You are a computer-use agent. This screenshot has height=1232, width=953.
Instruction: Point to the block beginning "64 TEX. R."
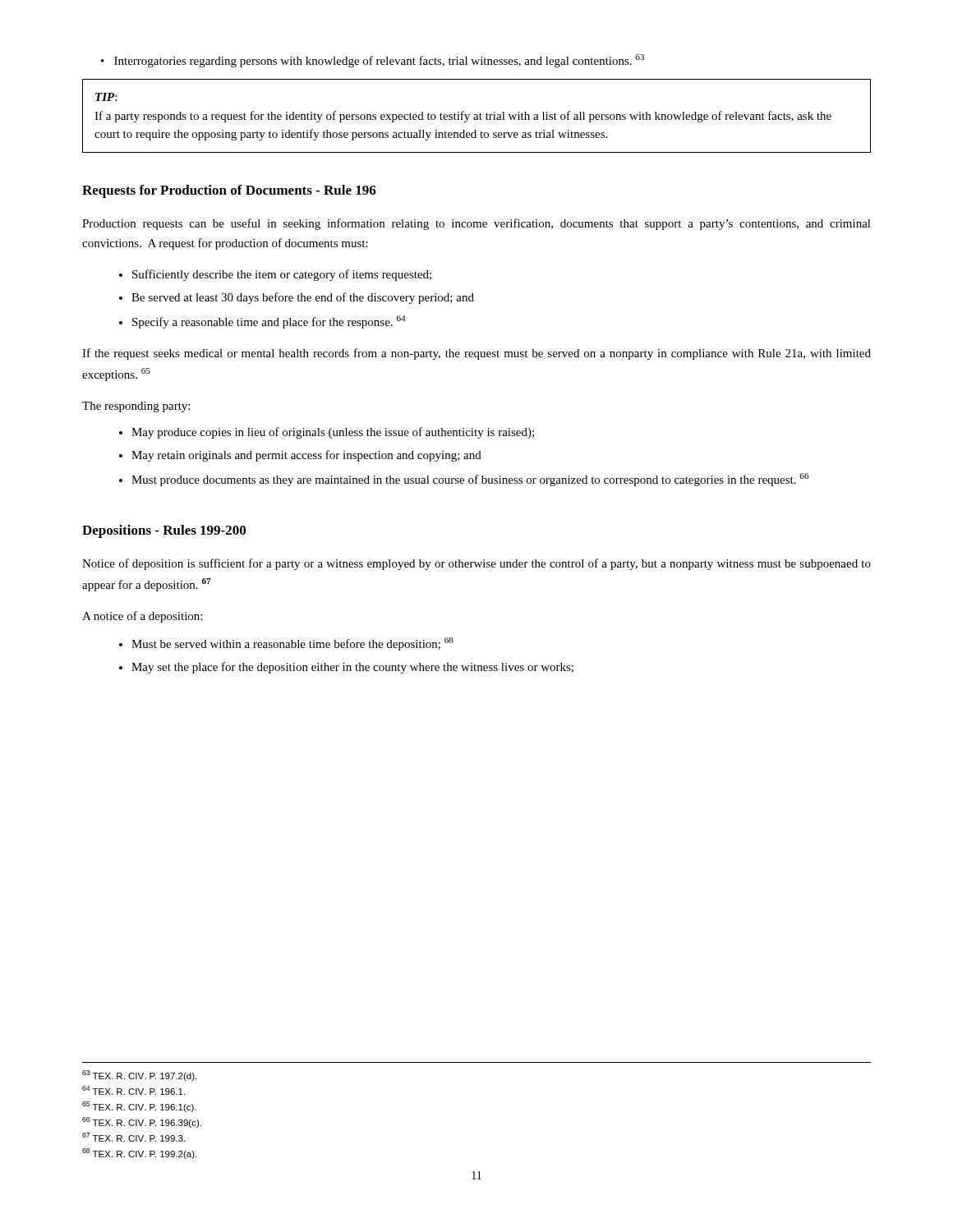(x=134, y=1090)
